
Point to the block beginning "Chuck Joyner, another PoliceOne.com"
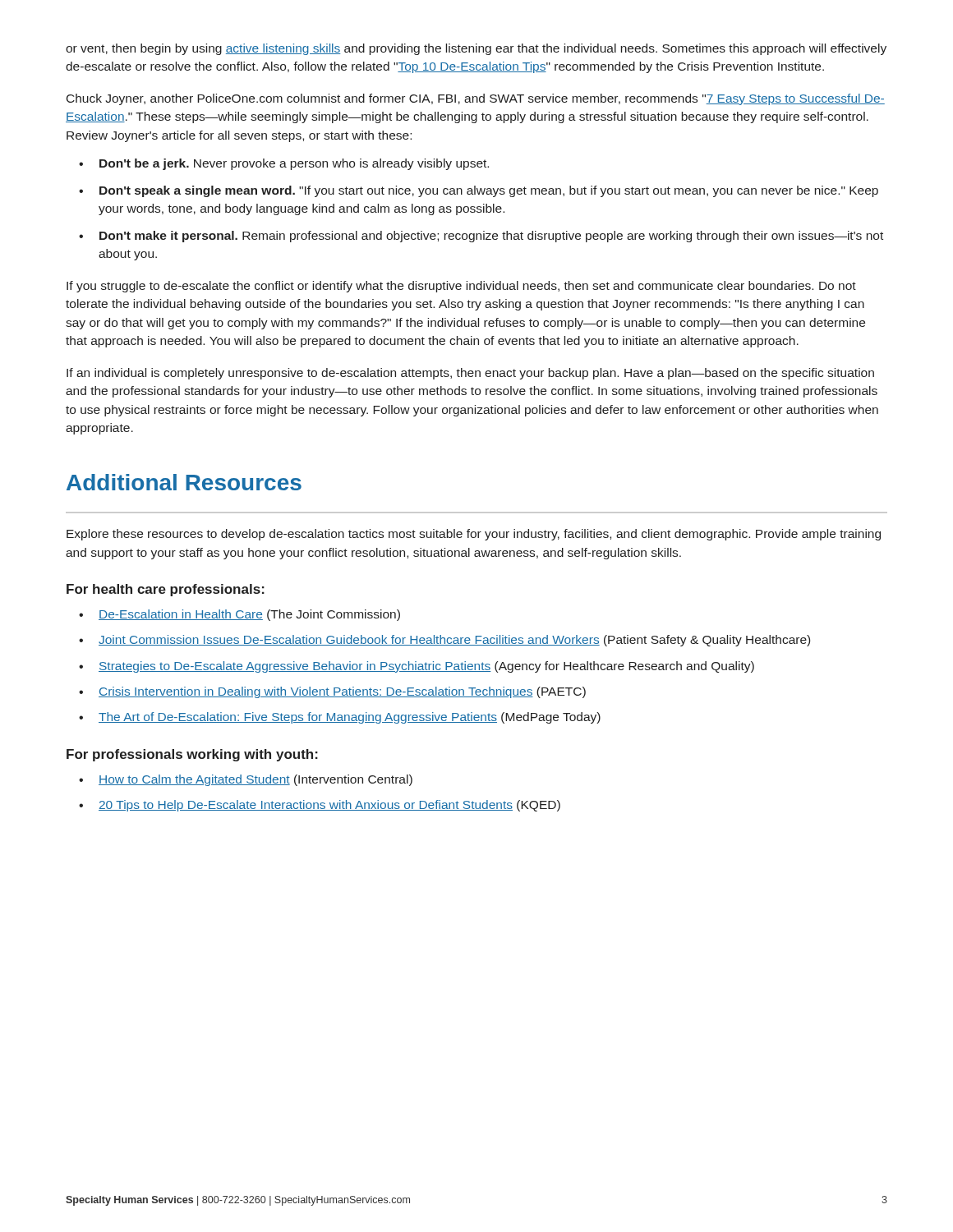pos(475,117)
